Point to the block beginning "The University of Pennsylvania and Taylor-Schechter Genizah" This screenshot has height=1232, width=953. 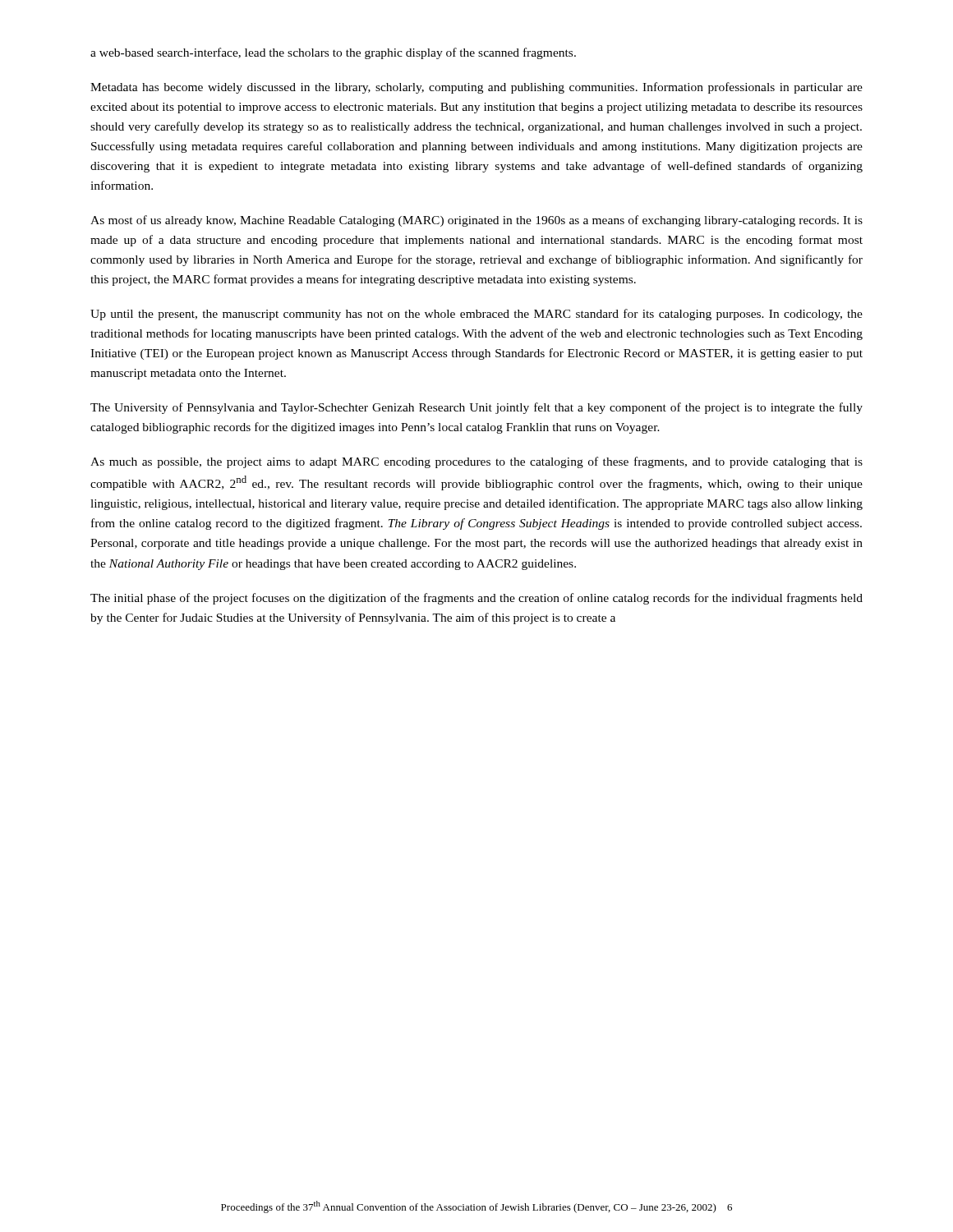click(476, 417)
